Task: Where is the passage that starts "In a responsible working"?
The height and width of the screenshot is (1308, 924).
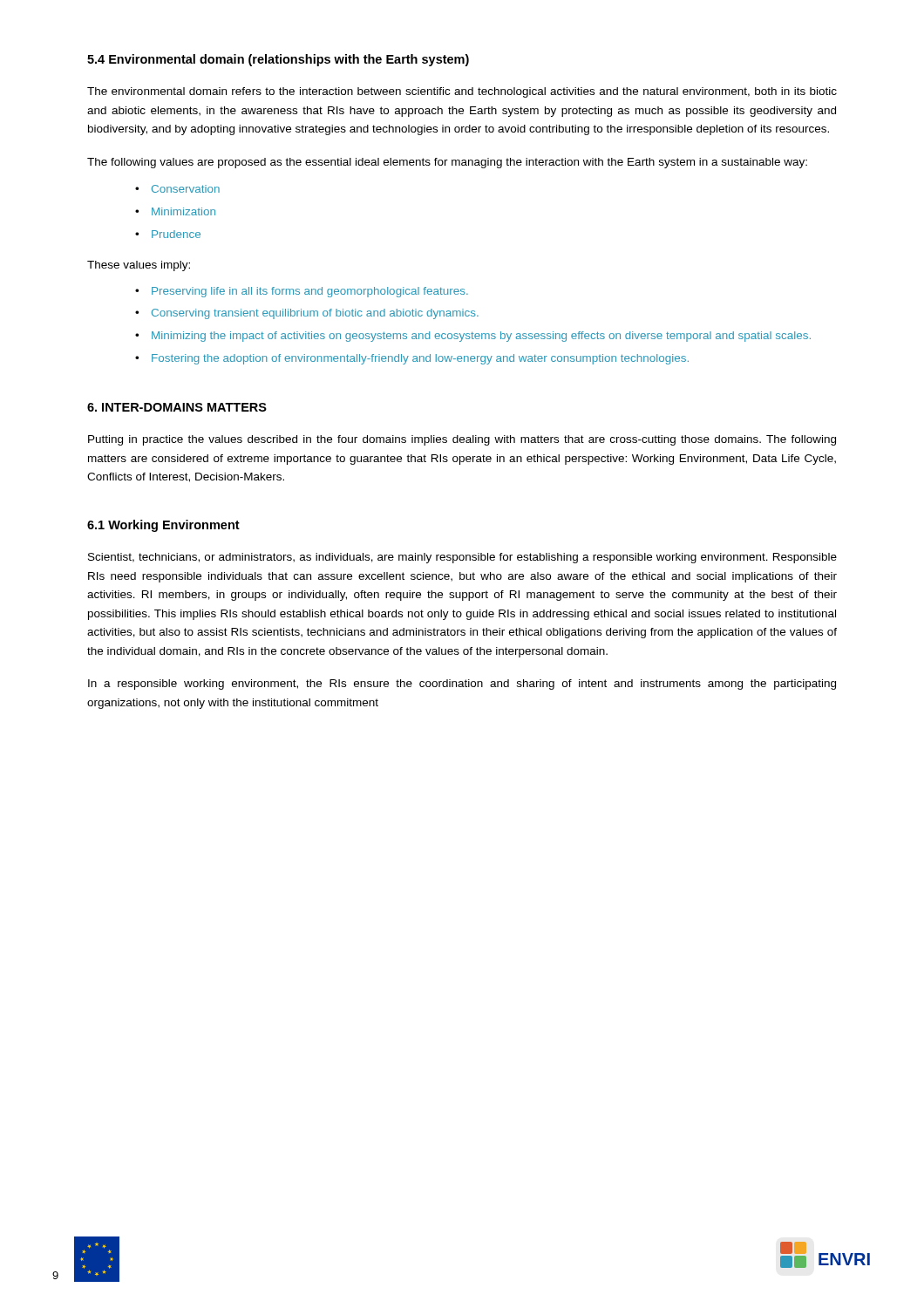Action: click(x=462, y=693)
